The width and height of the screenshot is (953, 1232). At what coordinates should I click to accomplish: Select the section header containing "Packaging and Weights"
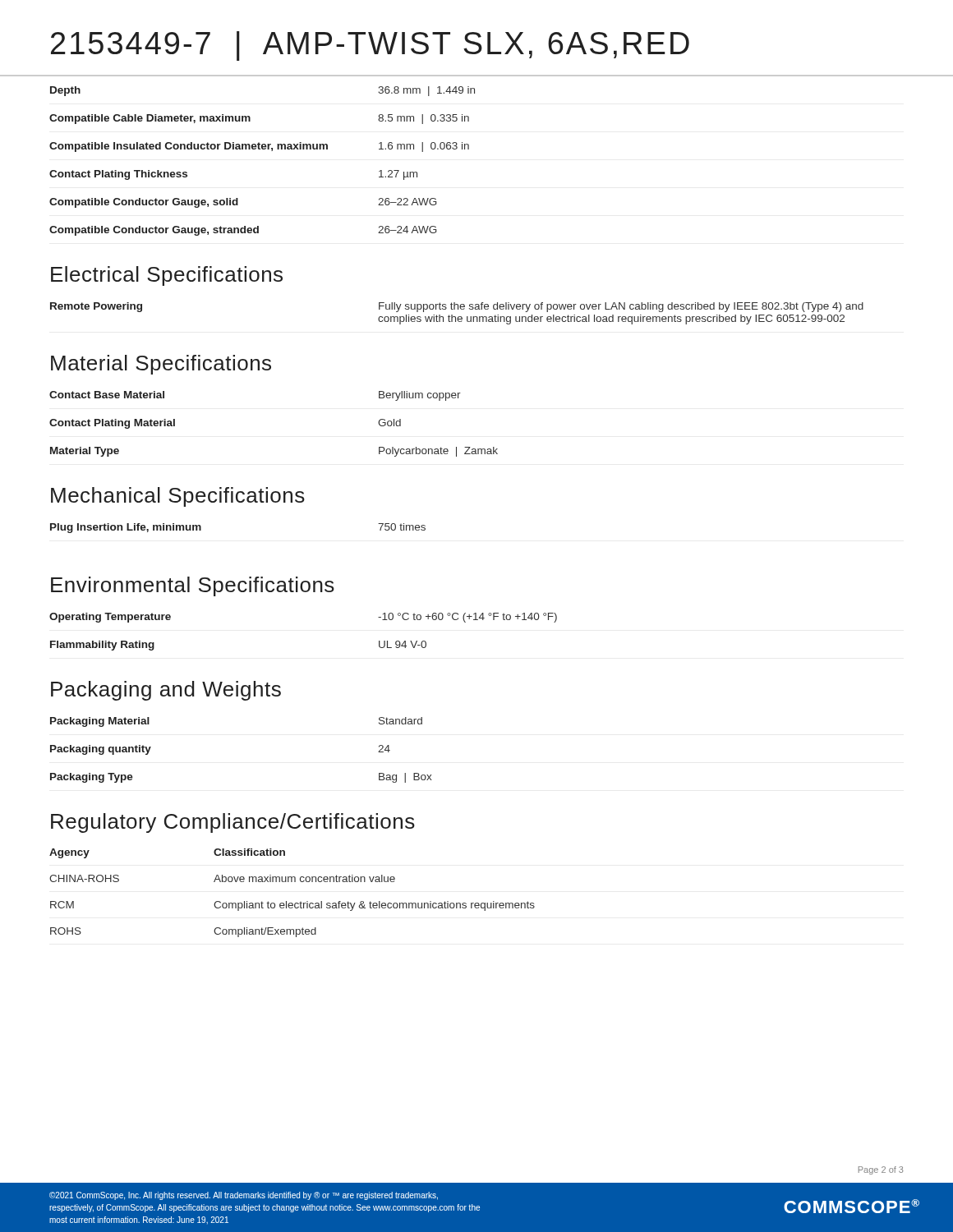166,691
